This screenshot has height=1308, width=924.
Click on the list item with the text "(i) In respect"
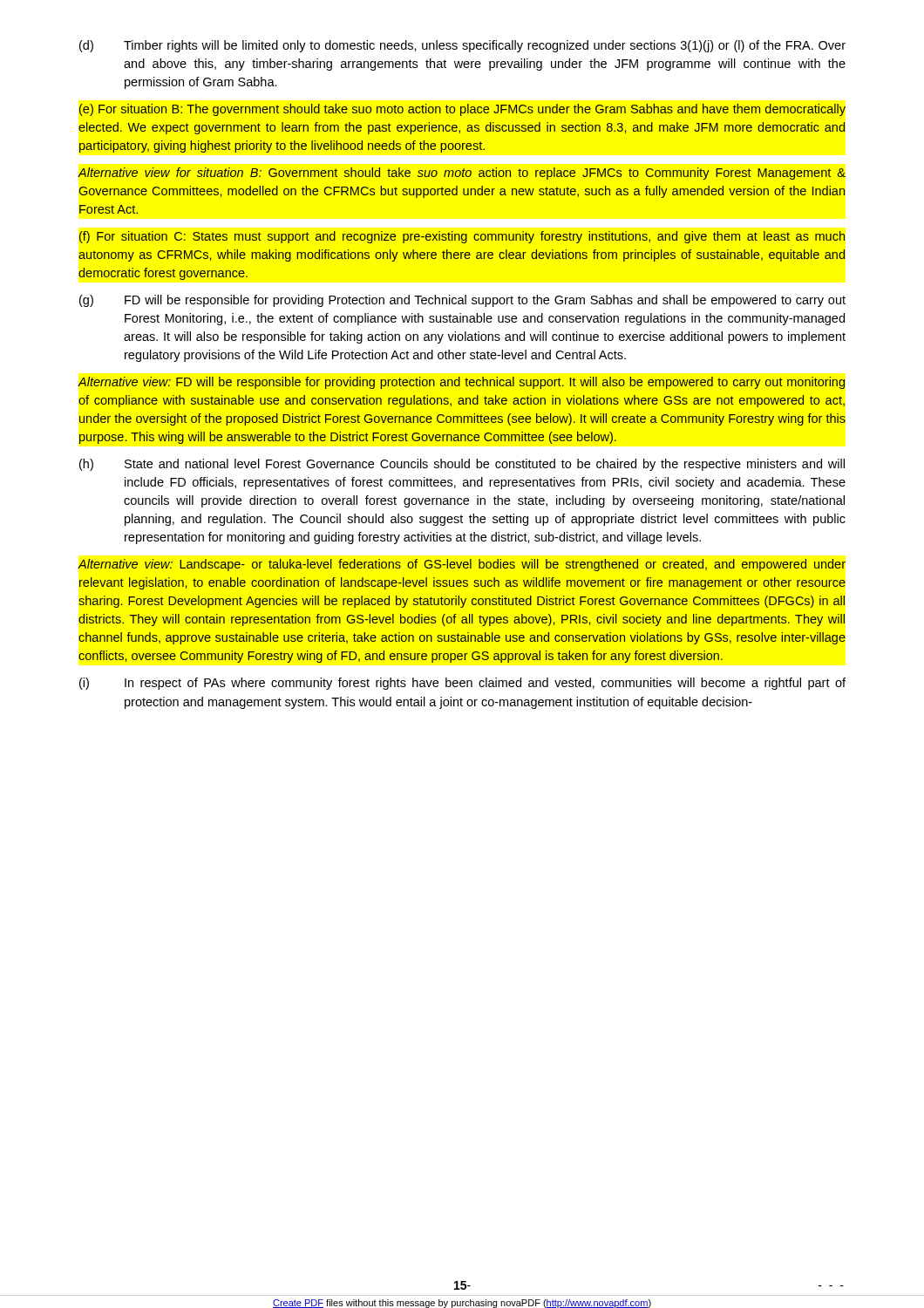tap(462, 693)
